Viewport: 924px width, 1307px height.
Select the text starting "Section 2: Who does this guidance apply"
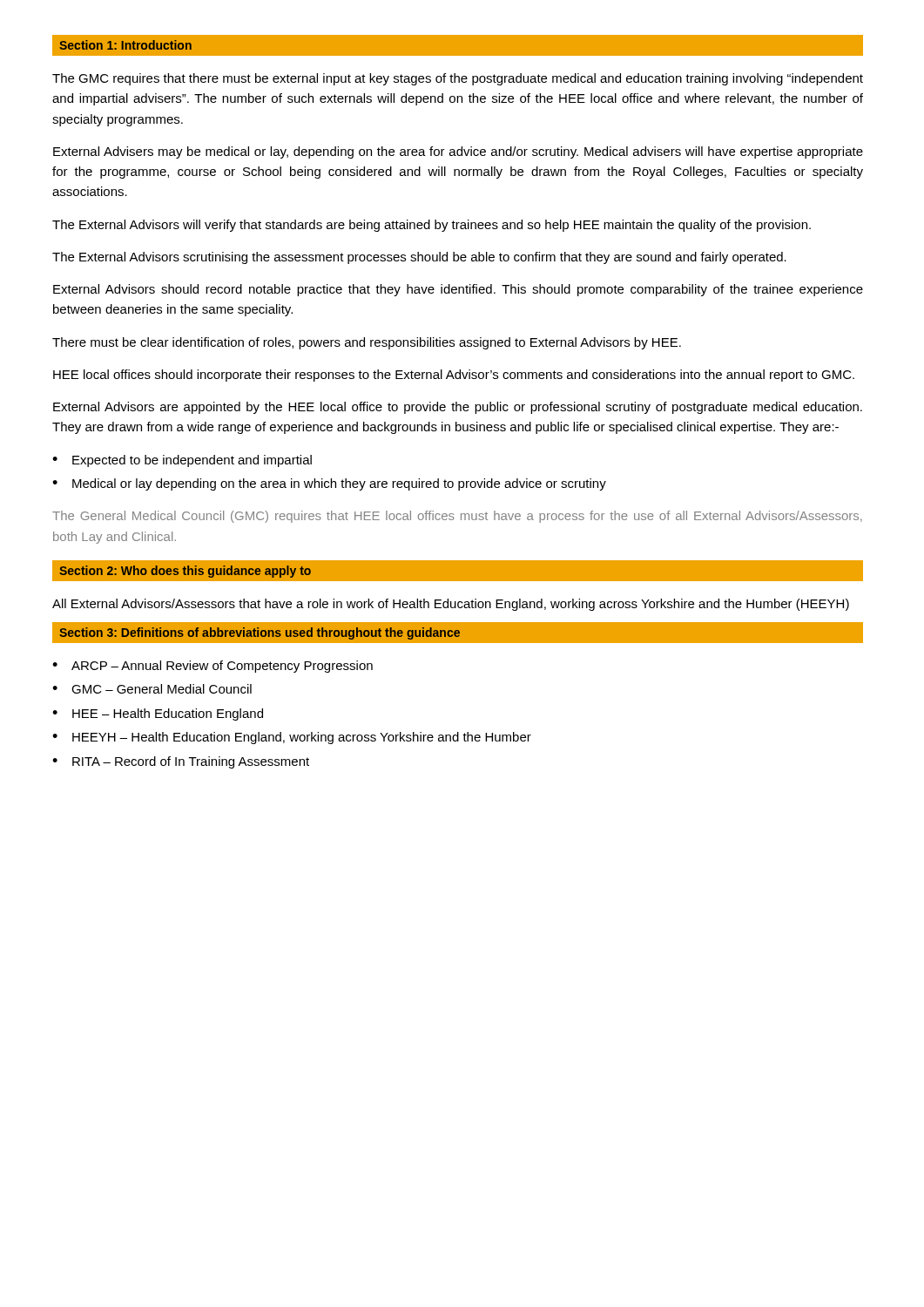(x=458, y=571)
